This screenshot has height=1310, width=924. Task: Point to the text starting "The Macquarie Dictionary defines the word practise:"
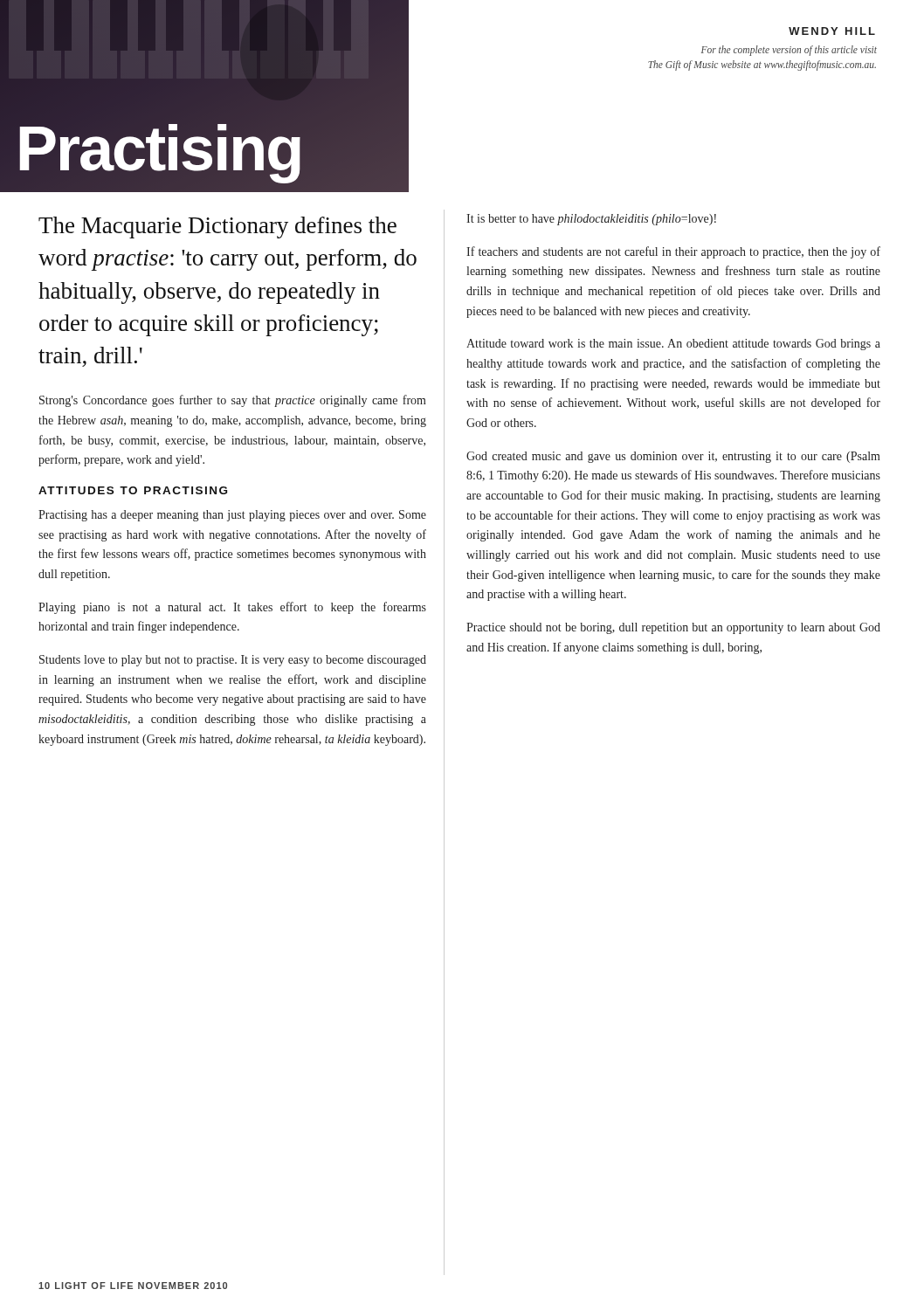[x=228, y=290]
